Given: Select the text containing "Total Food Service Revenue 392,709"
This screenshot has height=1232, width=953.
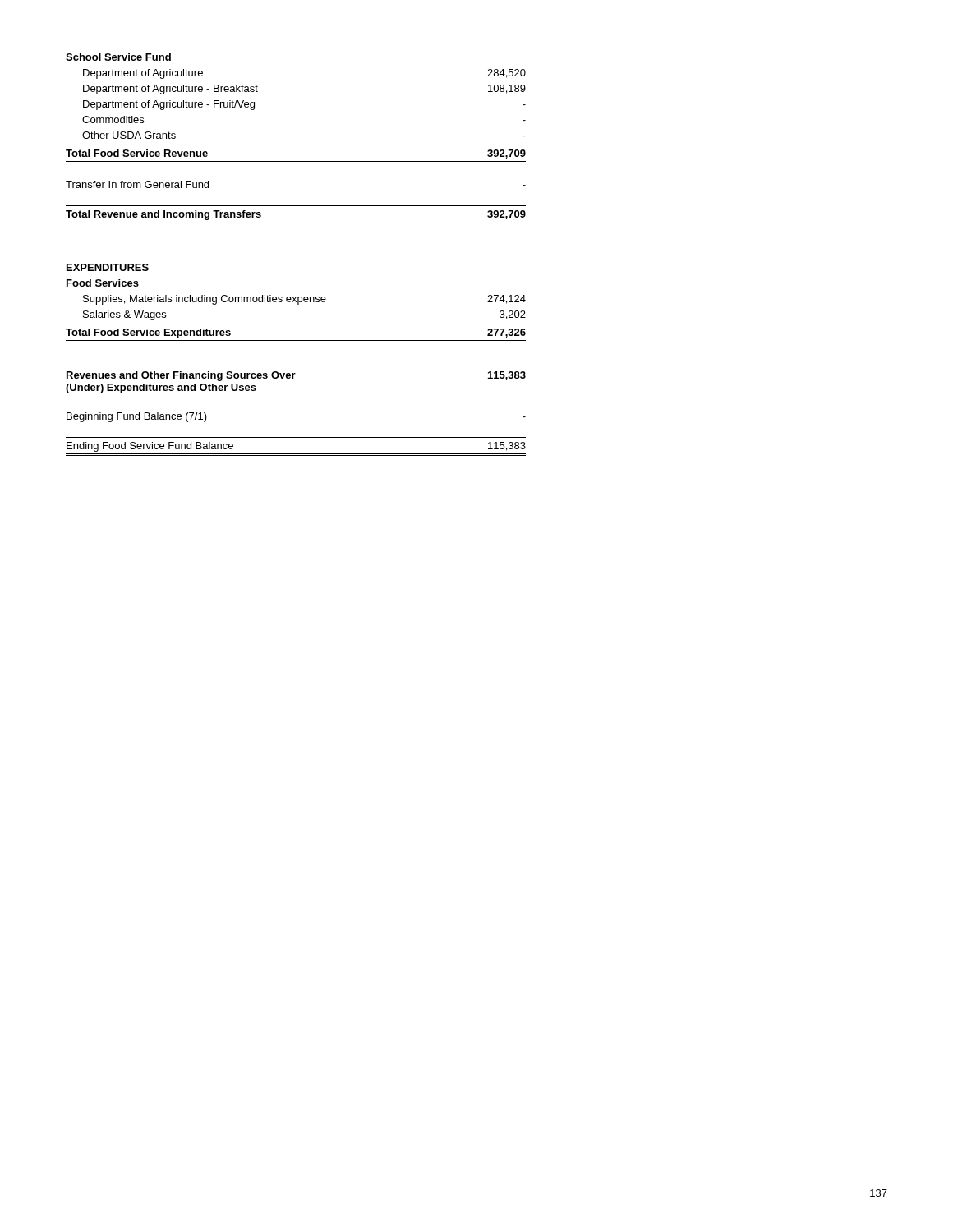Looking at the screenshot, I should (296, 154).
